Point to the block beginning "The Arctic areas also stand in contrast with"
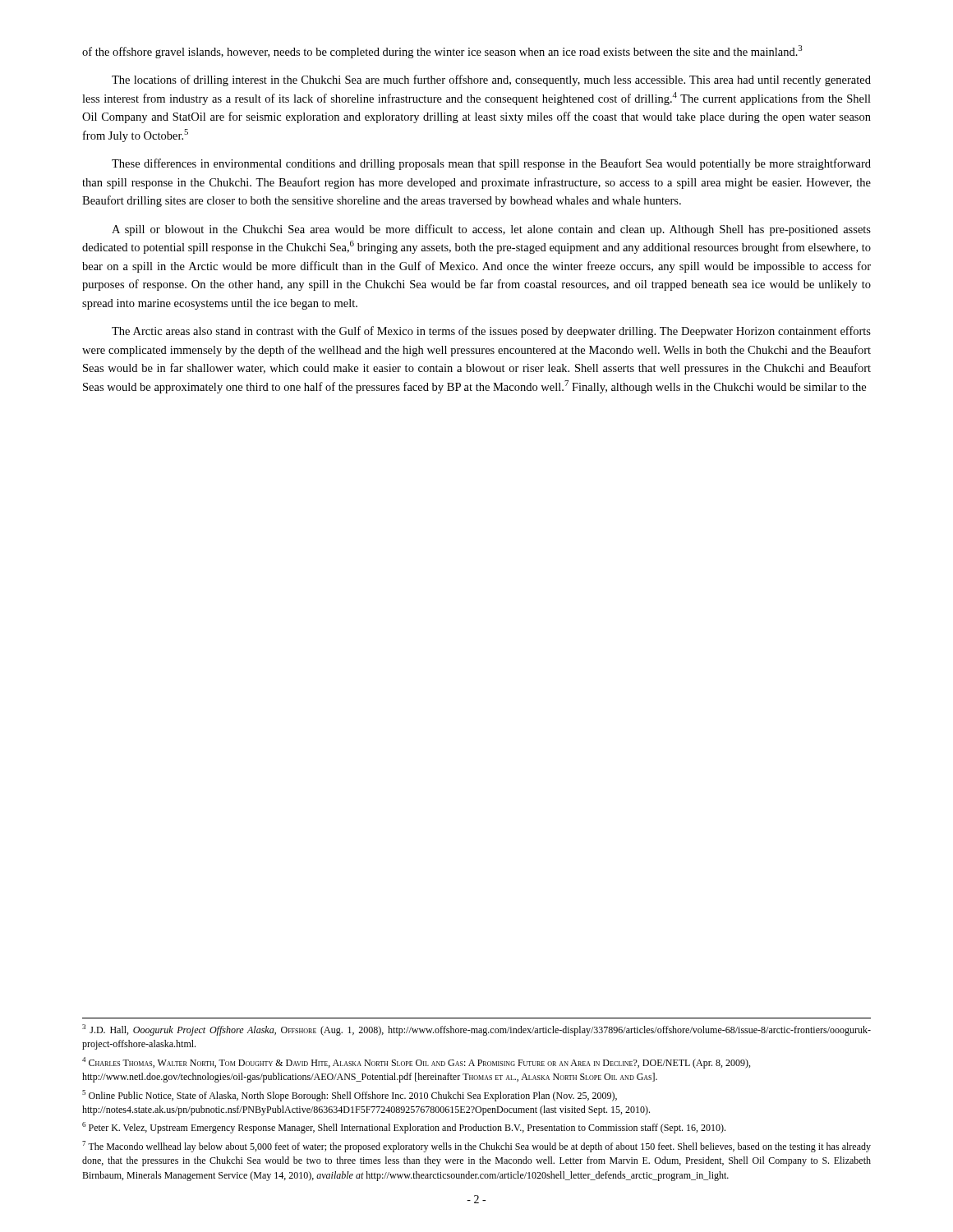The height and width of the screenshot is (1232, 953). 476,359
